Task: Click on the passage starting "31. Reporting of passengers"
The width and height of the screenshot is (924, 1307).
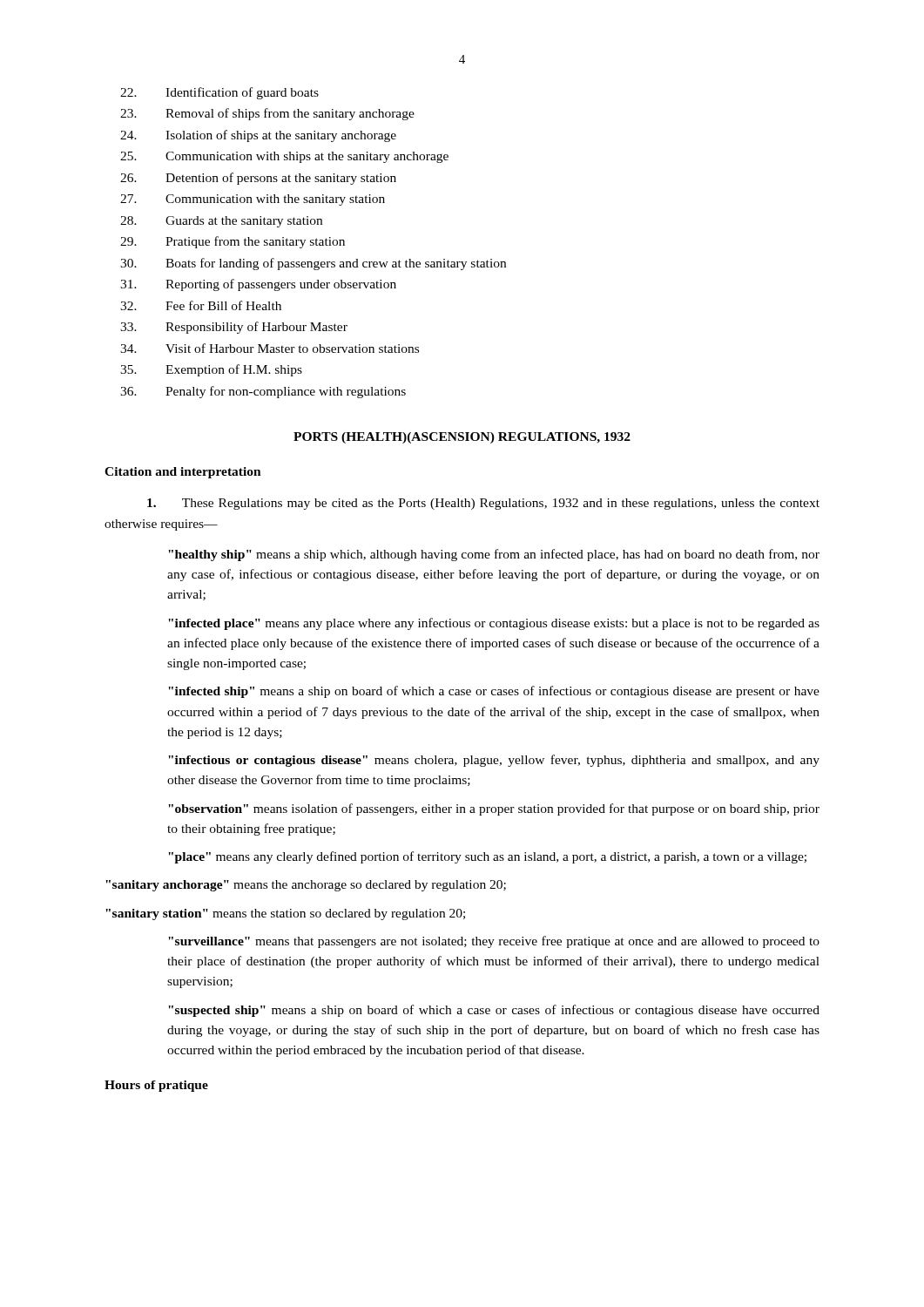Action: point(258,285)
